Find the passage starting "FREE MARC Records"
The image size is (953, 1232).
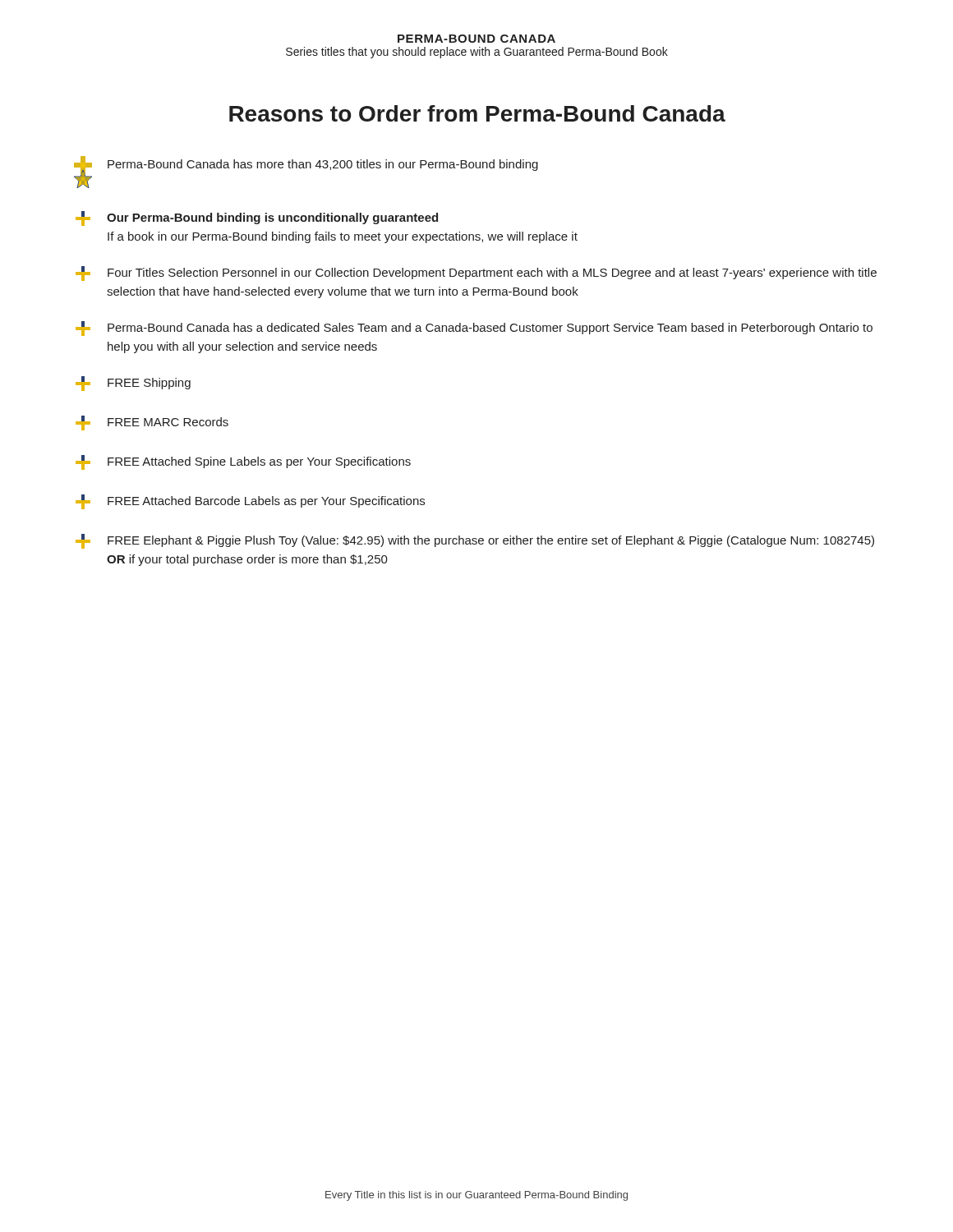(152, 423)
